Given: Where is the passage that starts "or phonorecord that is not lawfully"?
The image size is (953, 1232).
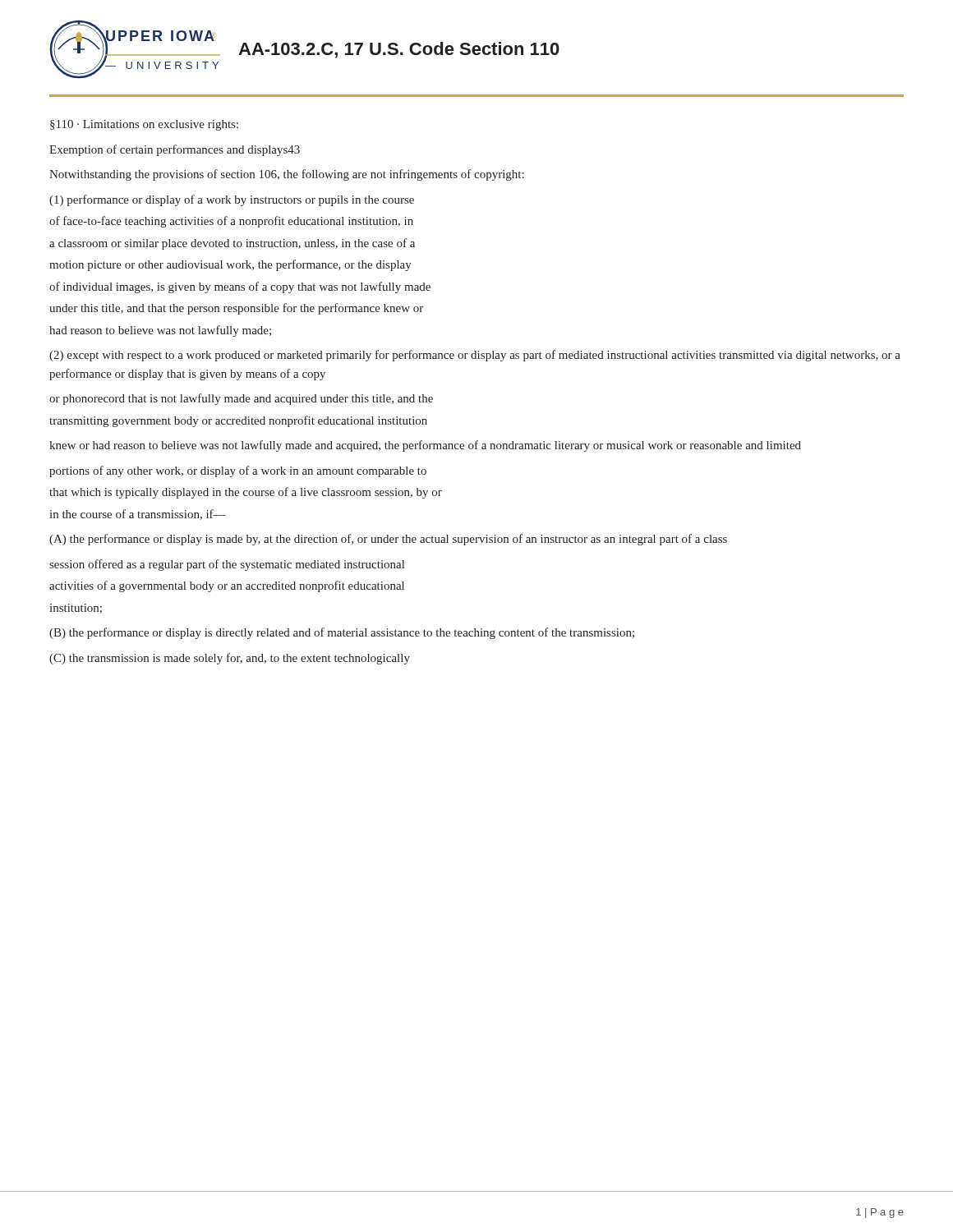Looking at the screenshot, I should [241, 398].
